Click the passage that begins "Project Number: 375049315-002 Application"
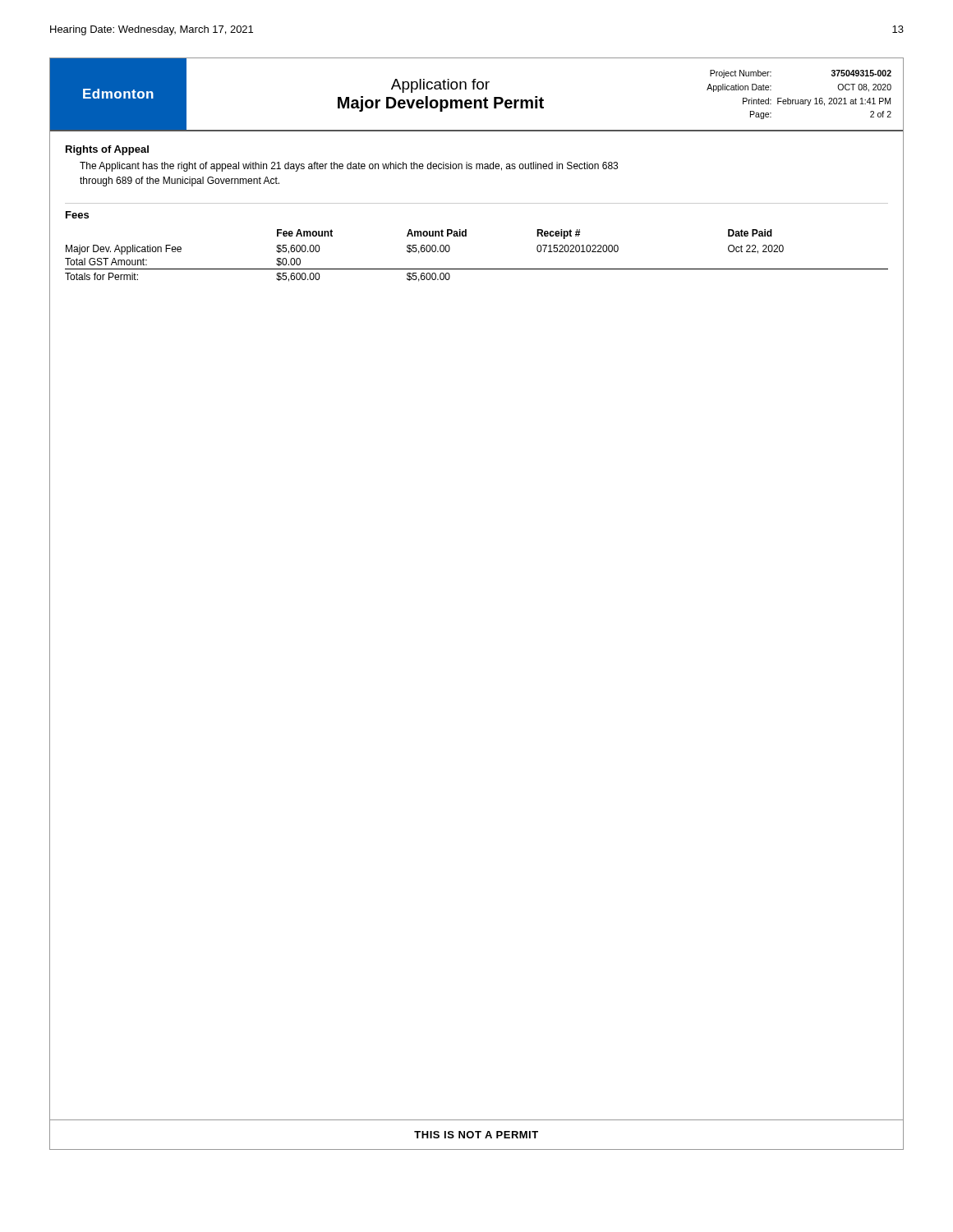 click(799, 94)
